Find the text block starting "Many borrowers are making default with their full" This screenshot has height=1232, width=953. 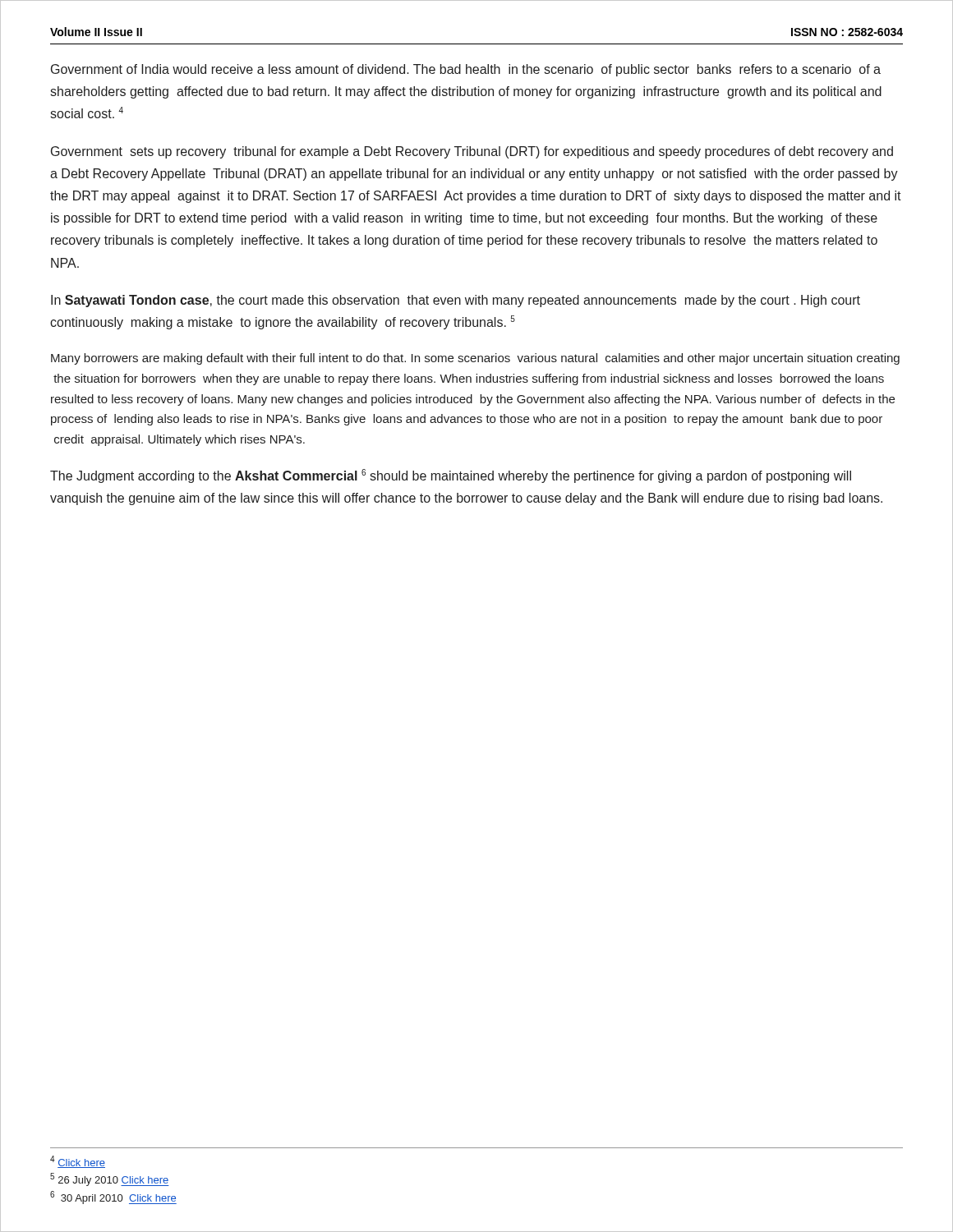pyautogui.click(x=475, y=398)
